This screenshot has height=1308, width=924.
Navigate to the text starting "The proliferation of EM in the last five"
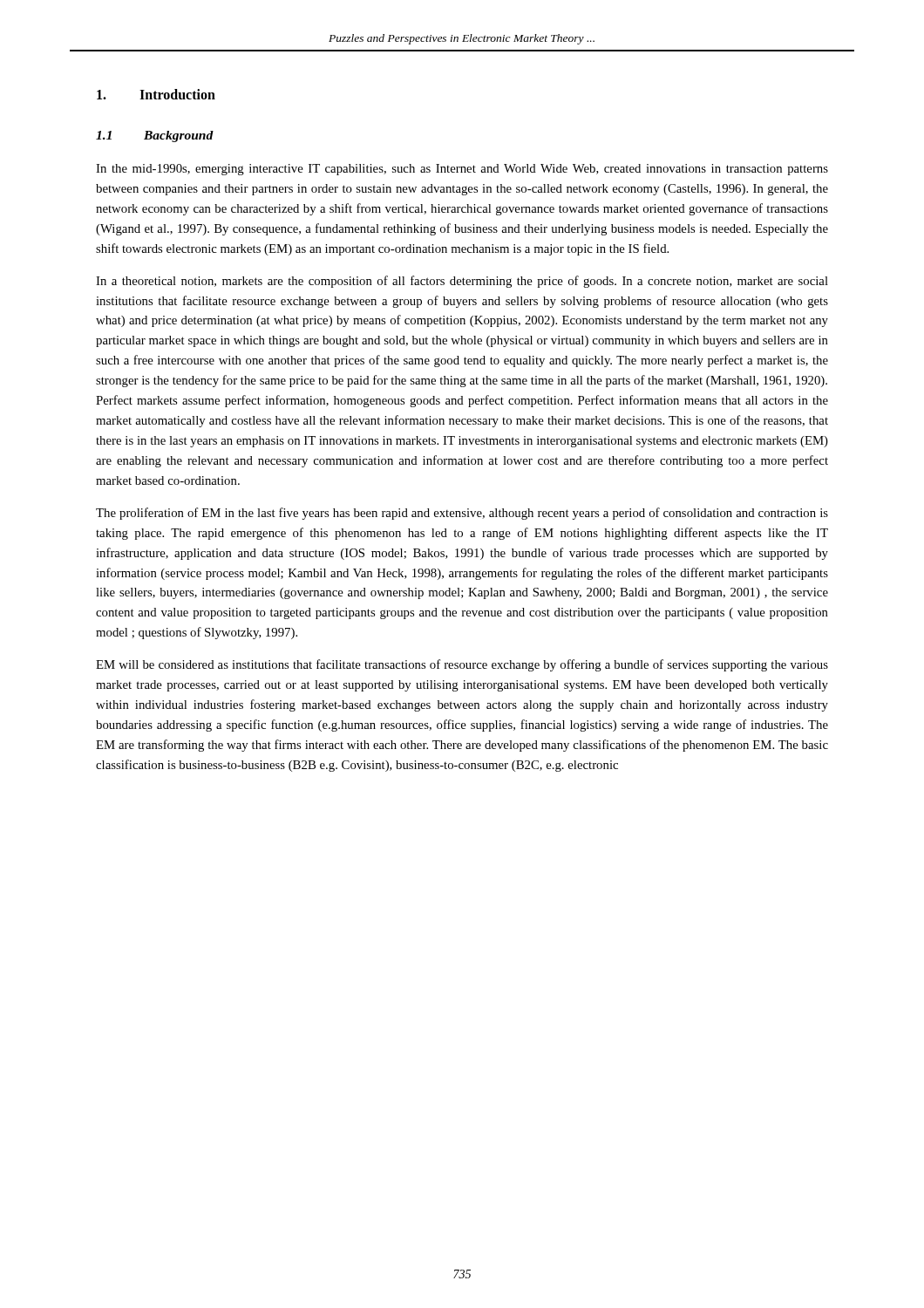tap(462, 573)
